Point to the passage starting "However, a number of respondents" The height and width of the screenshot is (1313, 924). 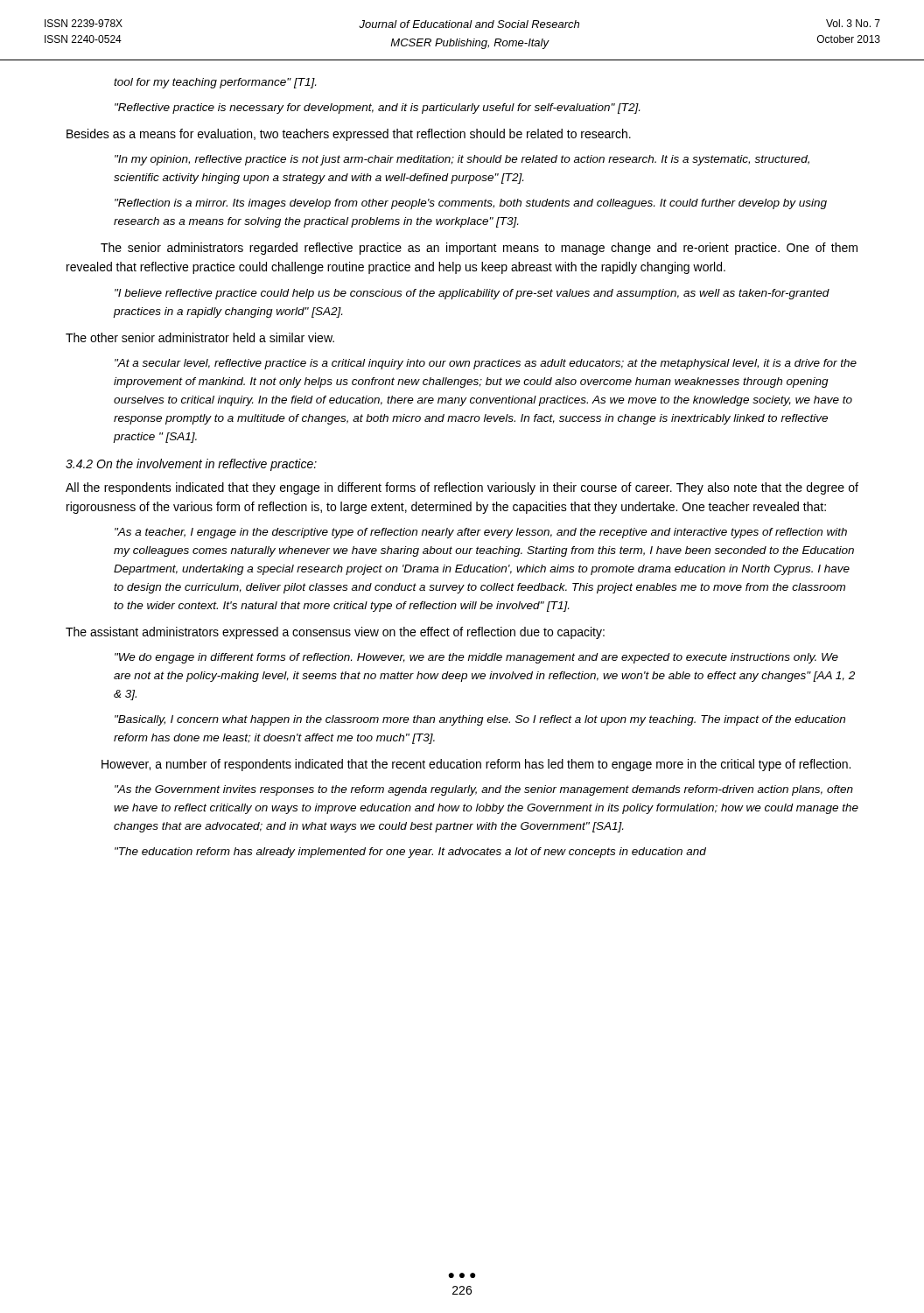pyautogui.click(x=476, y=764)
